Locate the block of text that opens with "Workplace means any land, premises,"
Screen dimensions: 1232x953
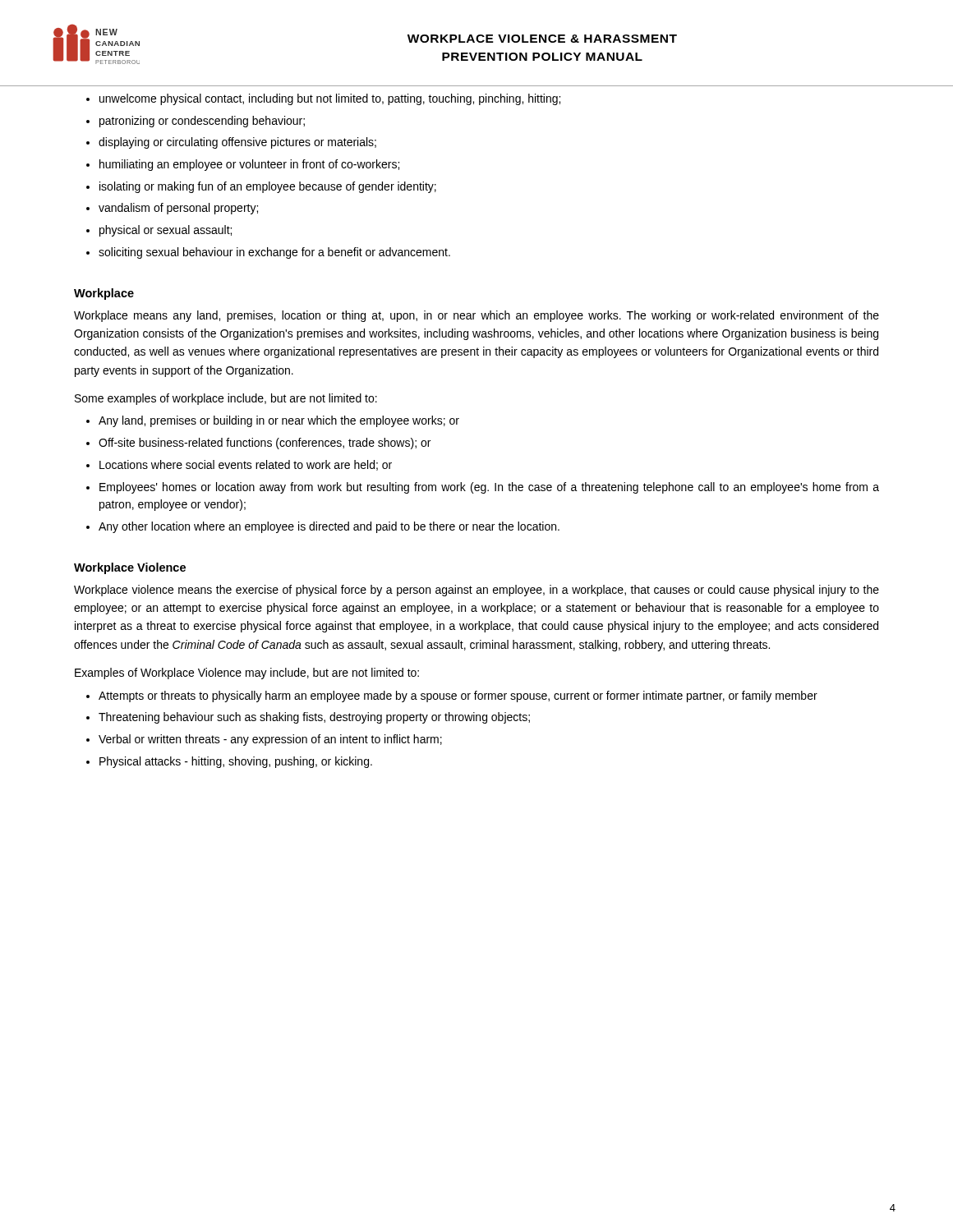click(x=476, y=343)
